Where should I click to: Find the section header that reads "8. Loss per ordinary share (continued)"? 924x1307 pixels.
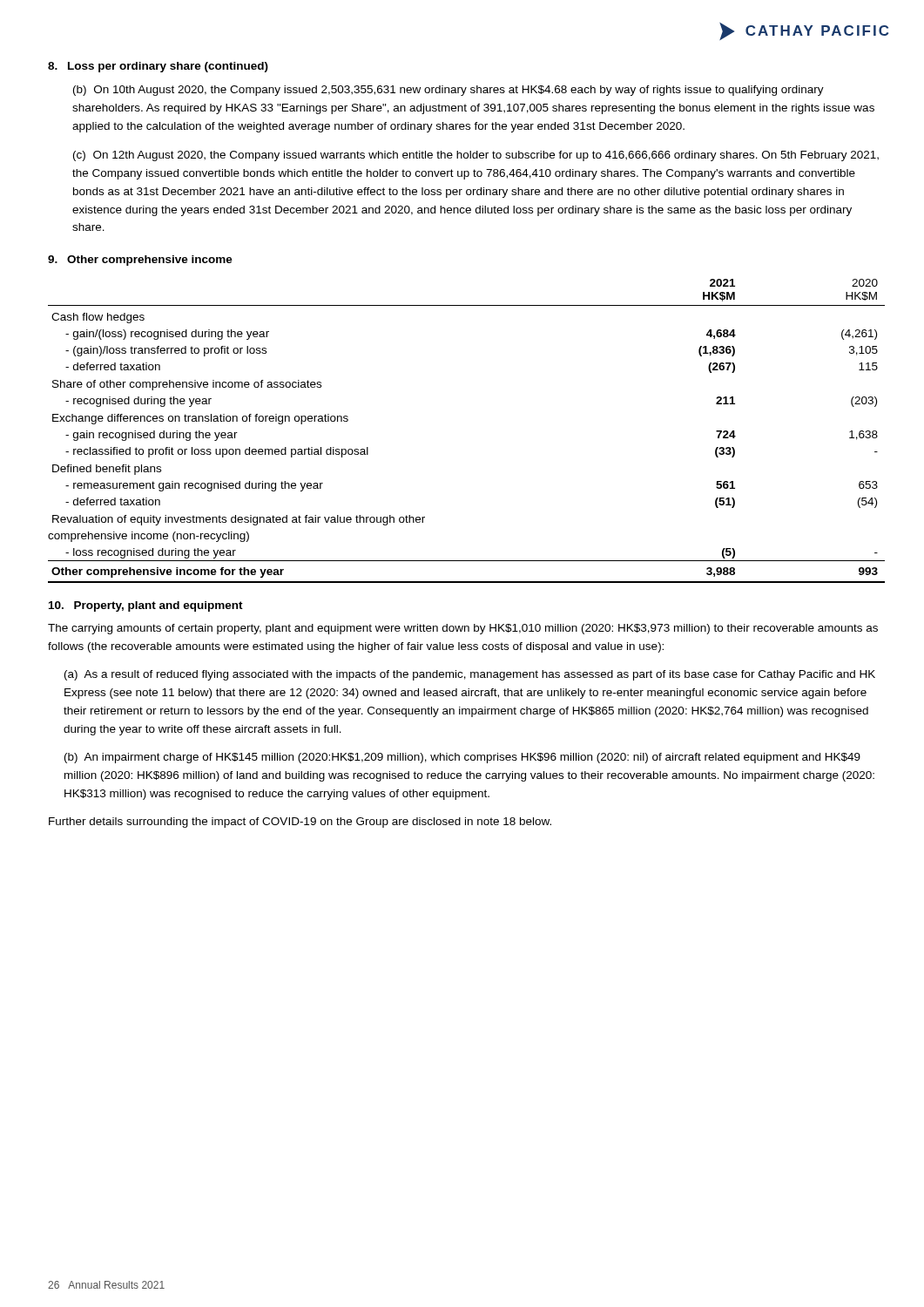pyautogui.click(x=158, y=66)
